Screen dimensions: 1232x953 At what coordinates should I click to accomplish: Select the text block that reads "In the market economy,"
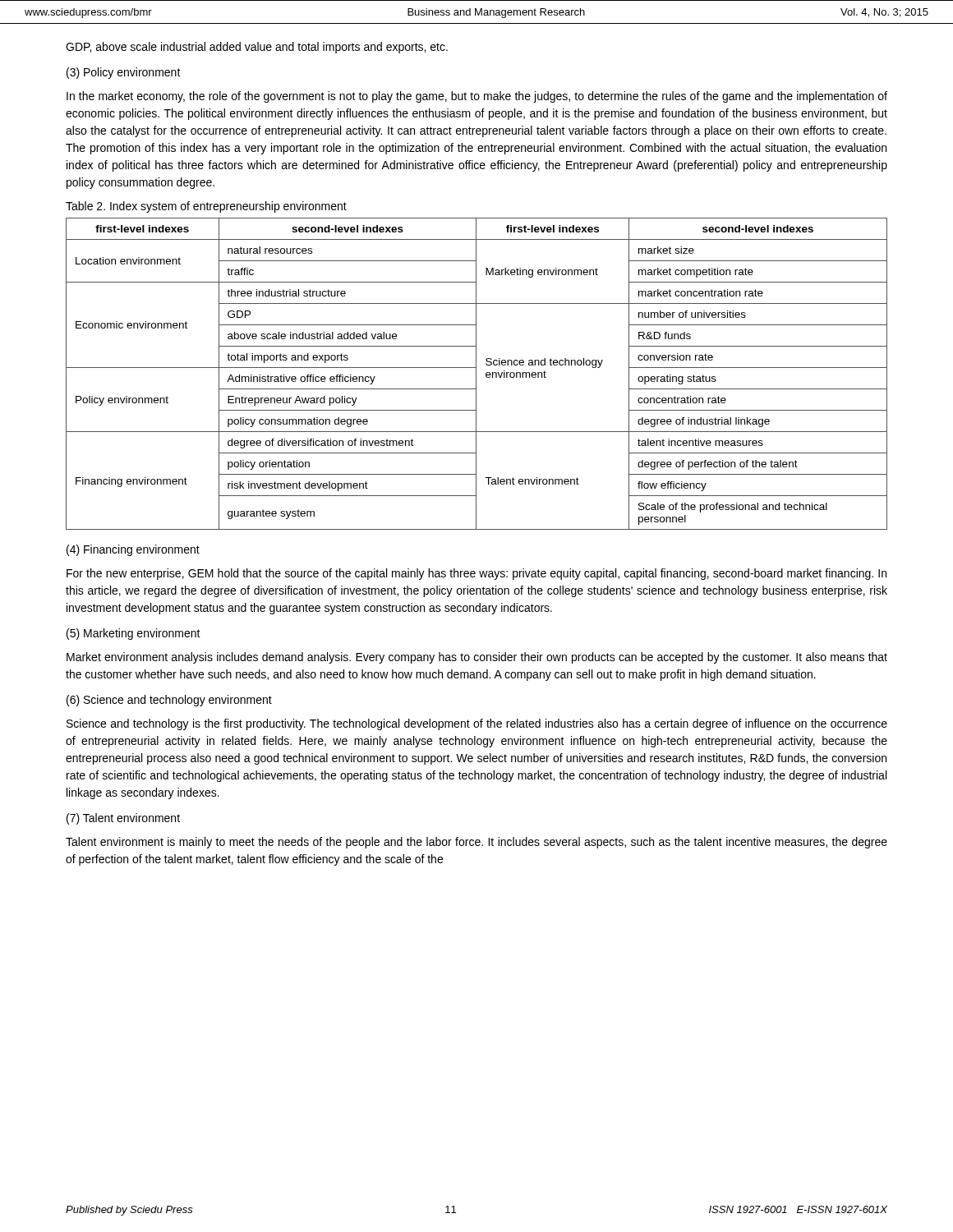pyautogui.click(x=476, y=140)
